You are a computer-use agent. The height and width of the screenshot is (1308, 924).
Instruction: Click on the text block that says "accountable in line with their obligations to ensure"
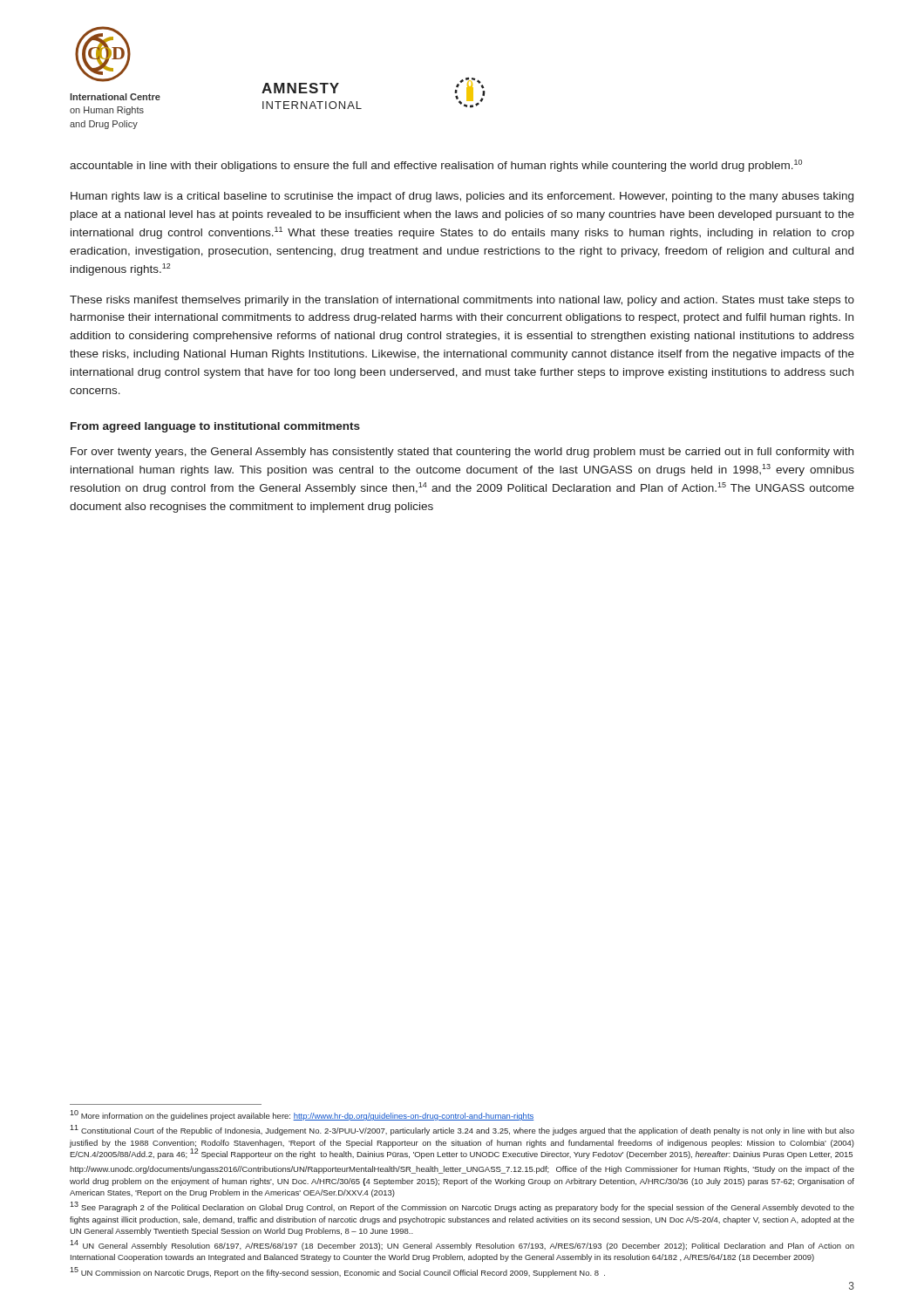tap(436, 165)
